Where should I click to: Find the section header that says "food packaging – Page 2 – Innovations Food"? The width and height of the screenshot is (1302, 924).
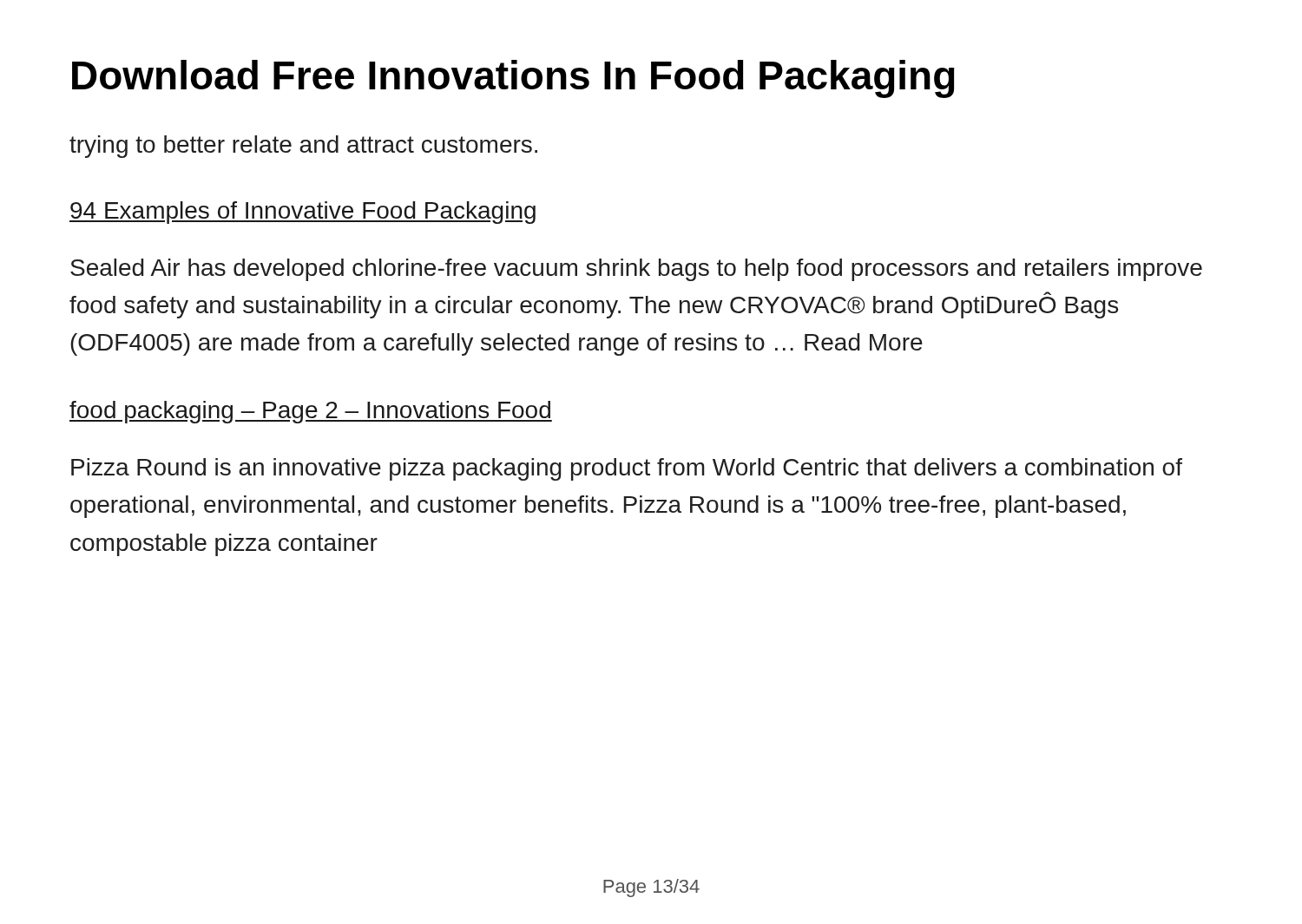coord(311,410)
